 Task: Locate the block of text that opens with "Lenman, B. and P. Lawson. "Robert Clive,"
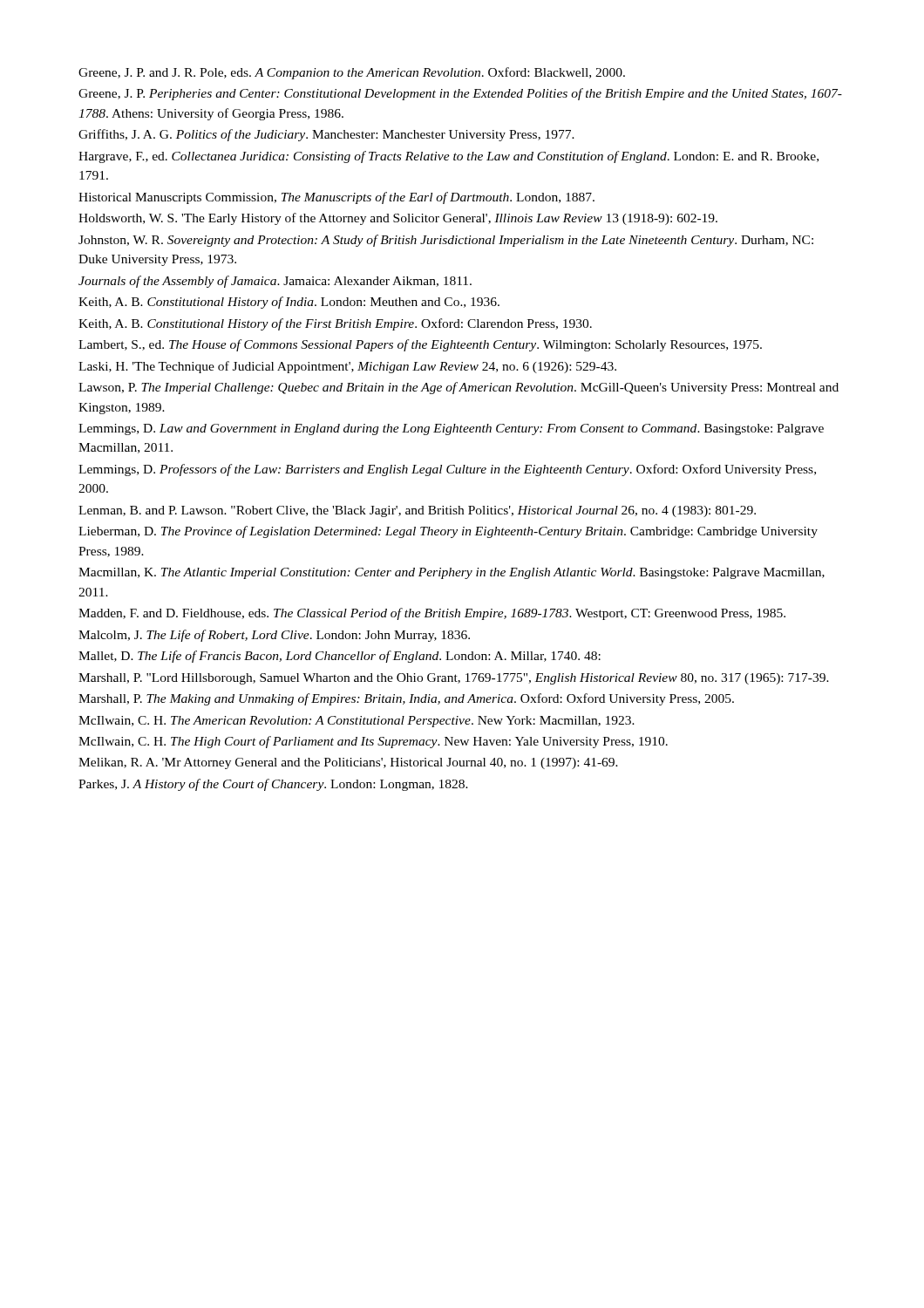click(x=418, y=510)
